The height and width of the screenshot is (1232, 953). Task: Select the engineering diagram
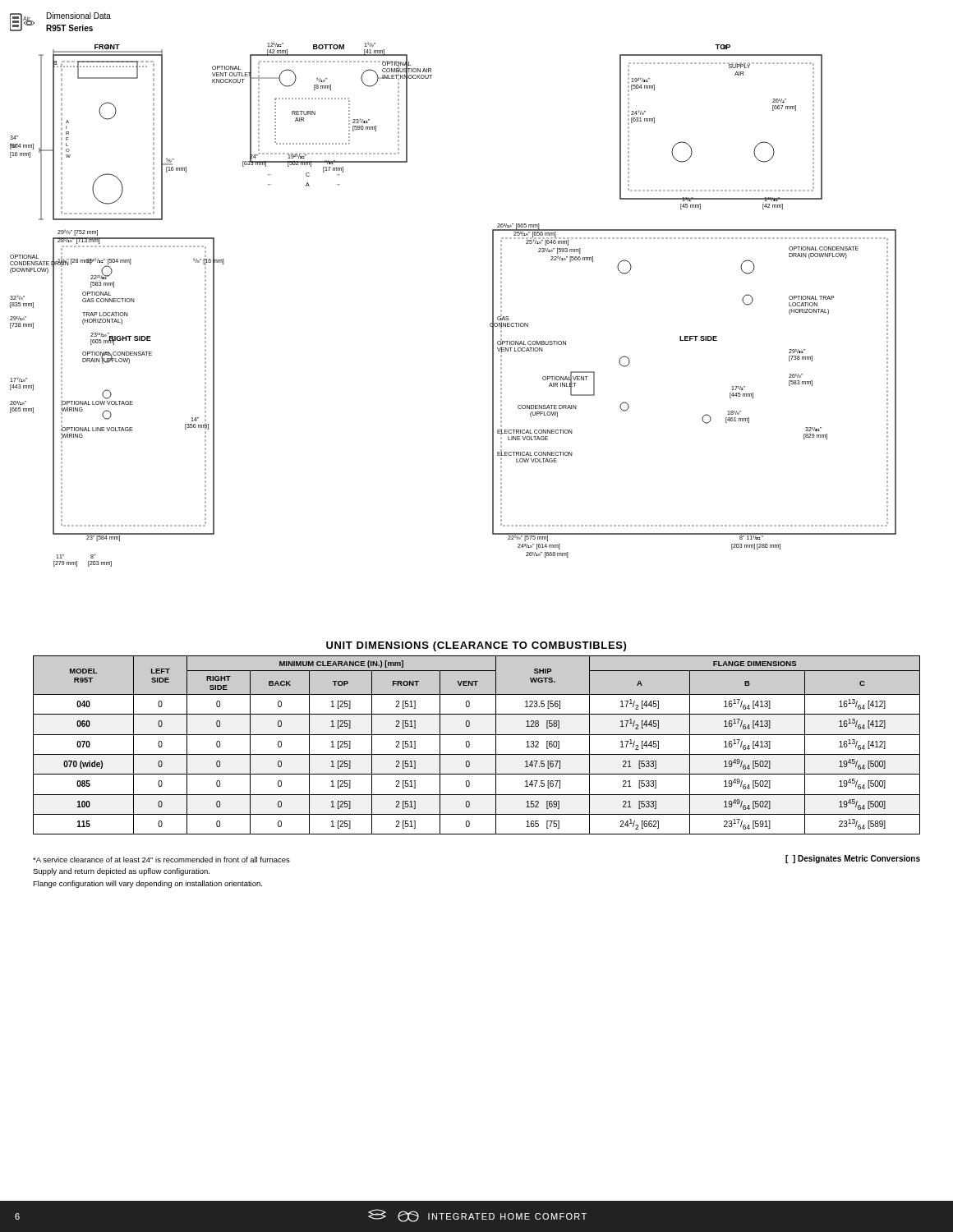point(476,333)
